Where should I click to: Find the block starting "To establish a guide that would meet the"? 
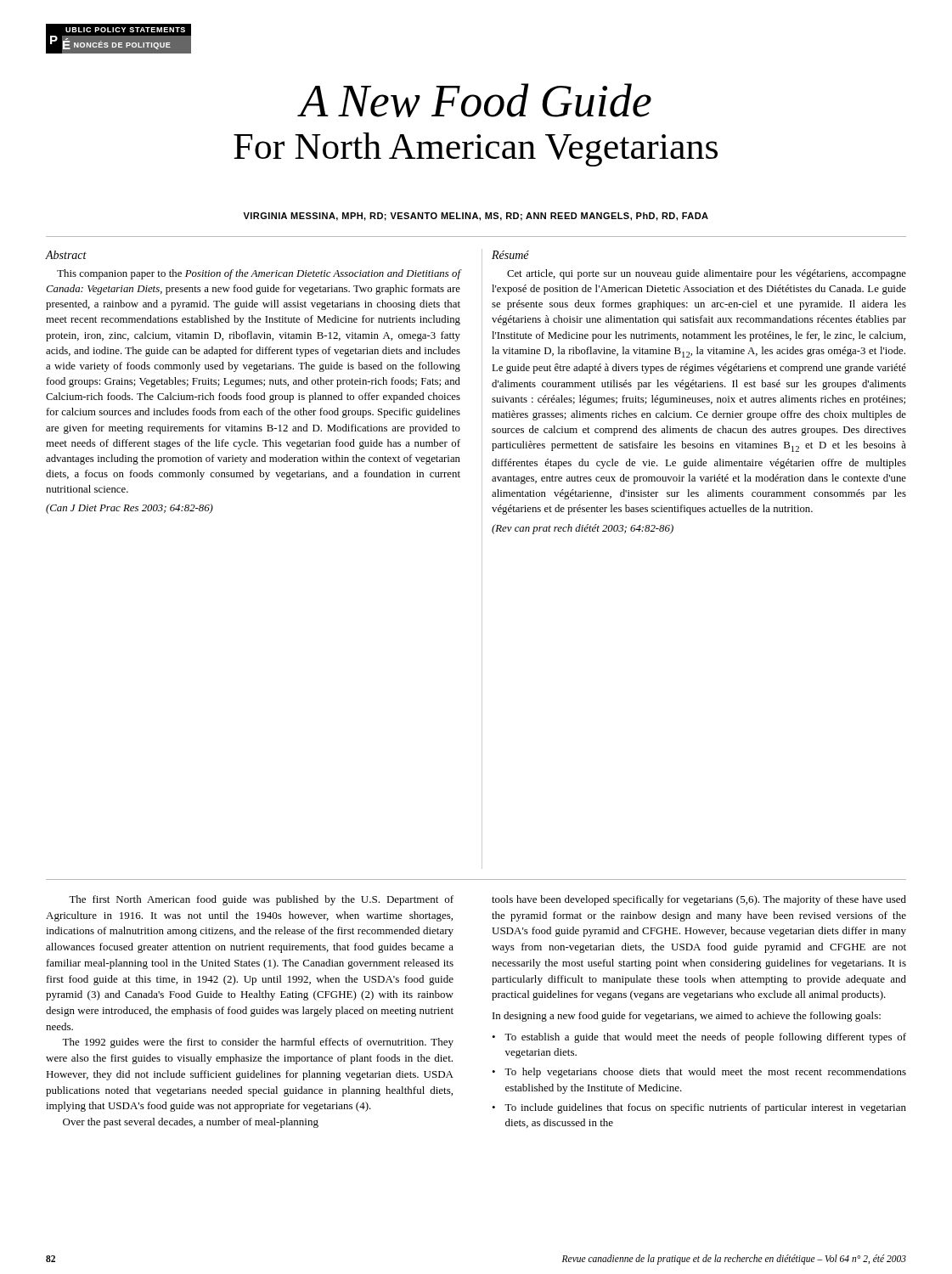706,1044
